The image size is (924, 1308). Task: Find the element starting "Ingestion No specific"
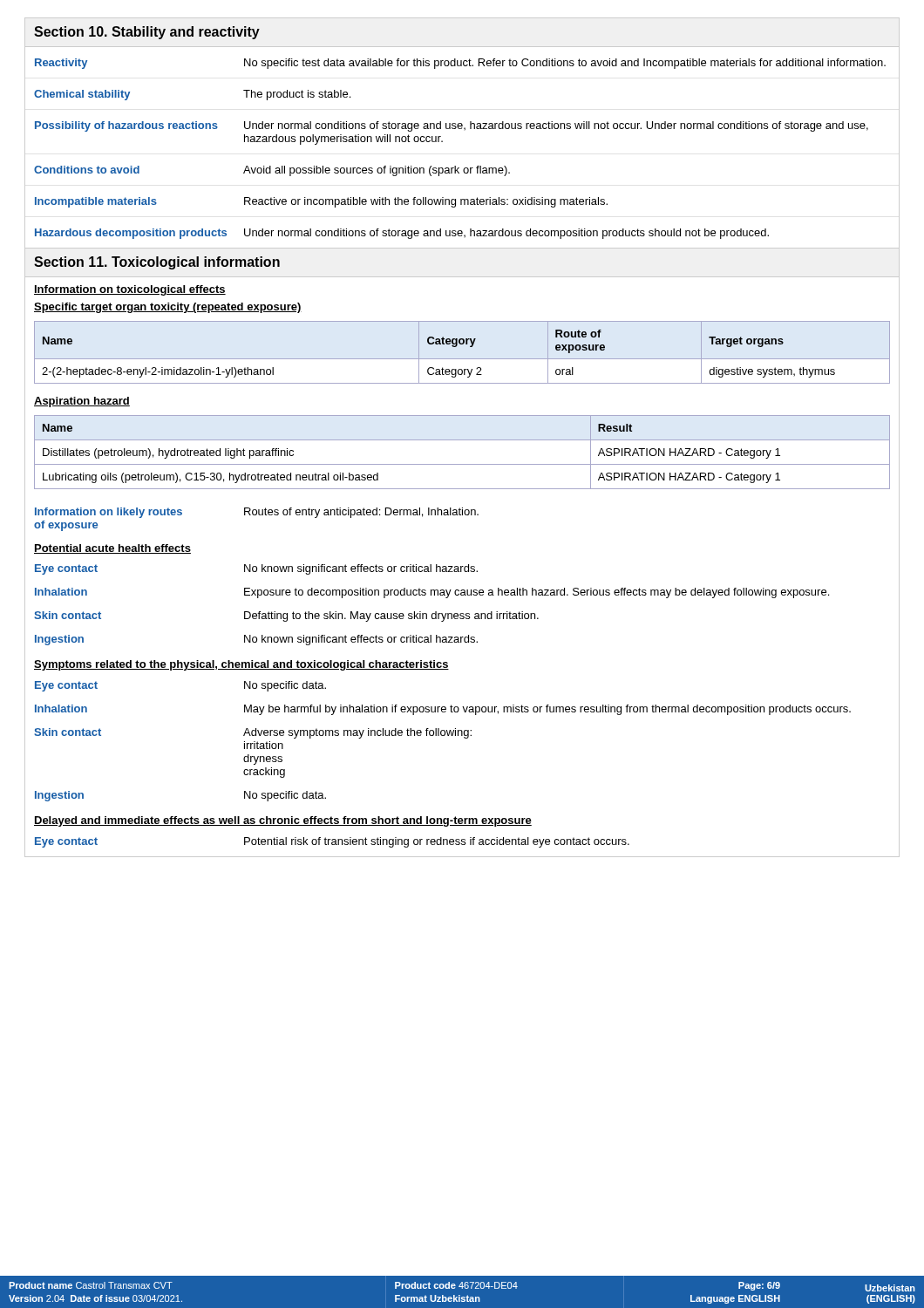[x=62, y=796]
